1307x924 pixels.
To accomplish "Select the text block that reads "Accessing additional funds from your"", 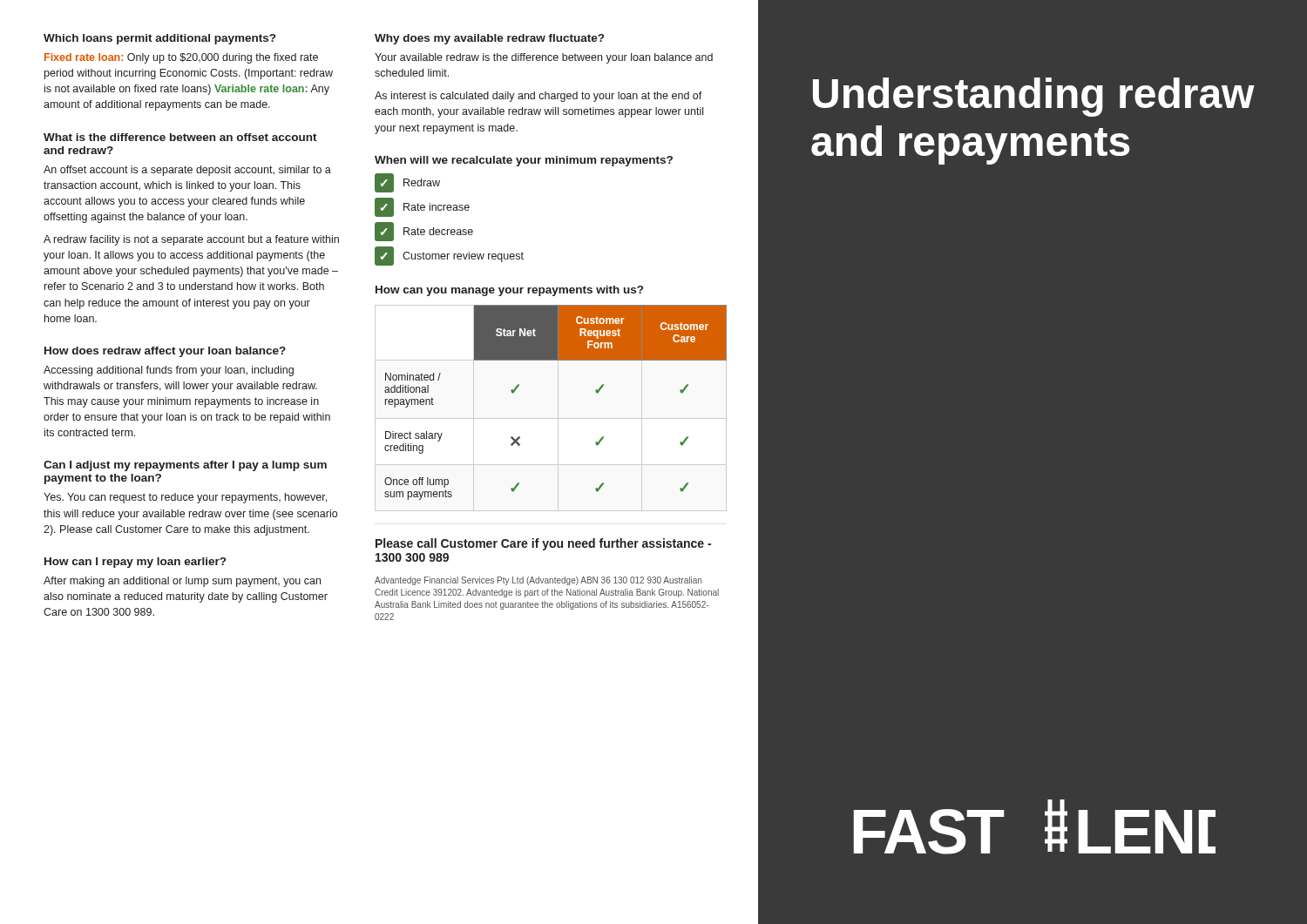I will click(x=192, y=402).
